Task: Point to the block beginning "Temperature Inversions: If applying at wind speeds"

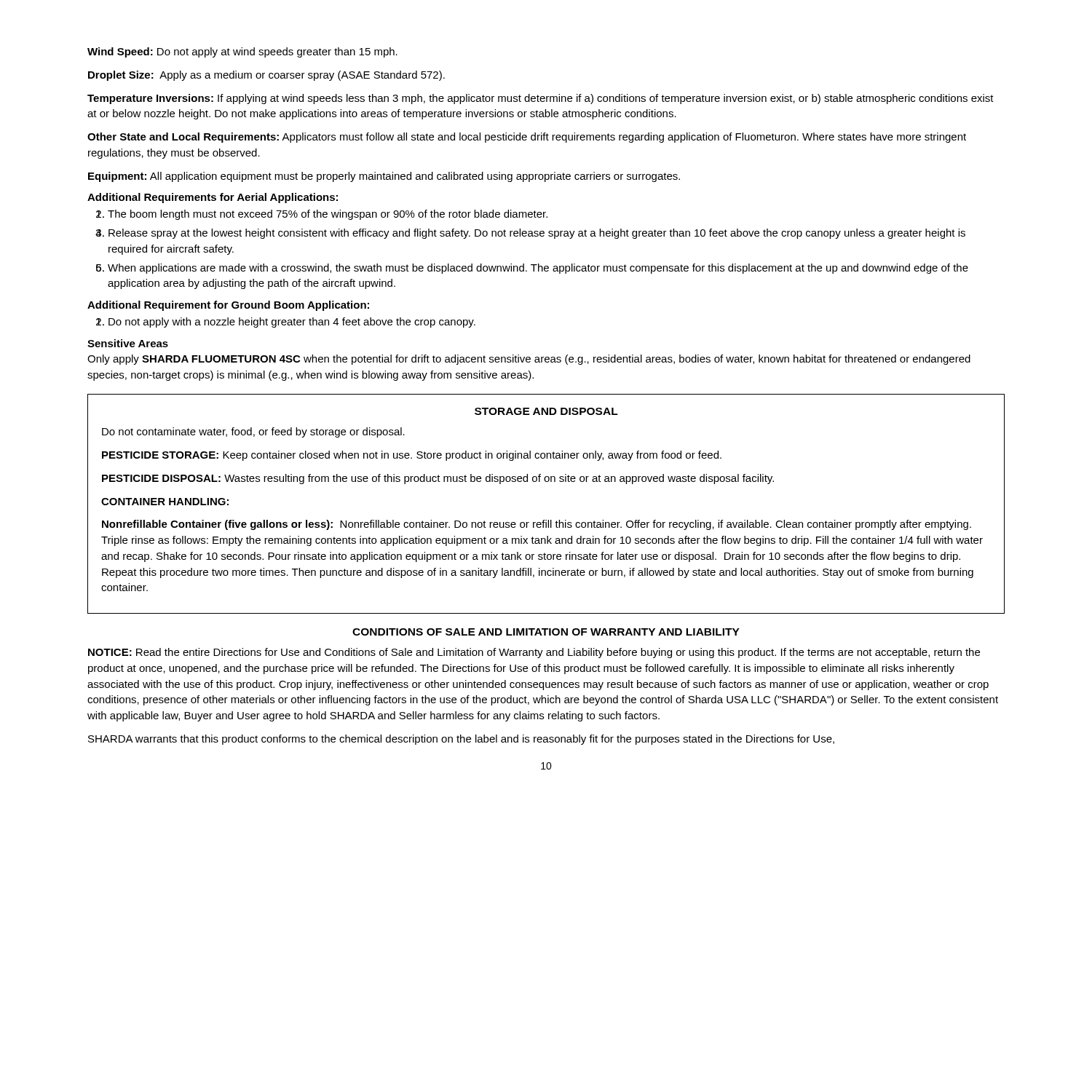Action: [546, 106]
